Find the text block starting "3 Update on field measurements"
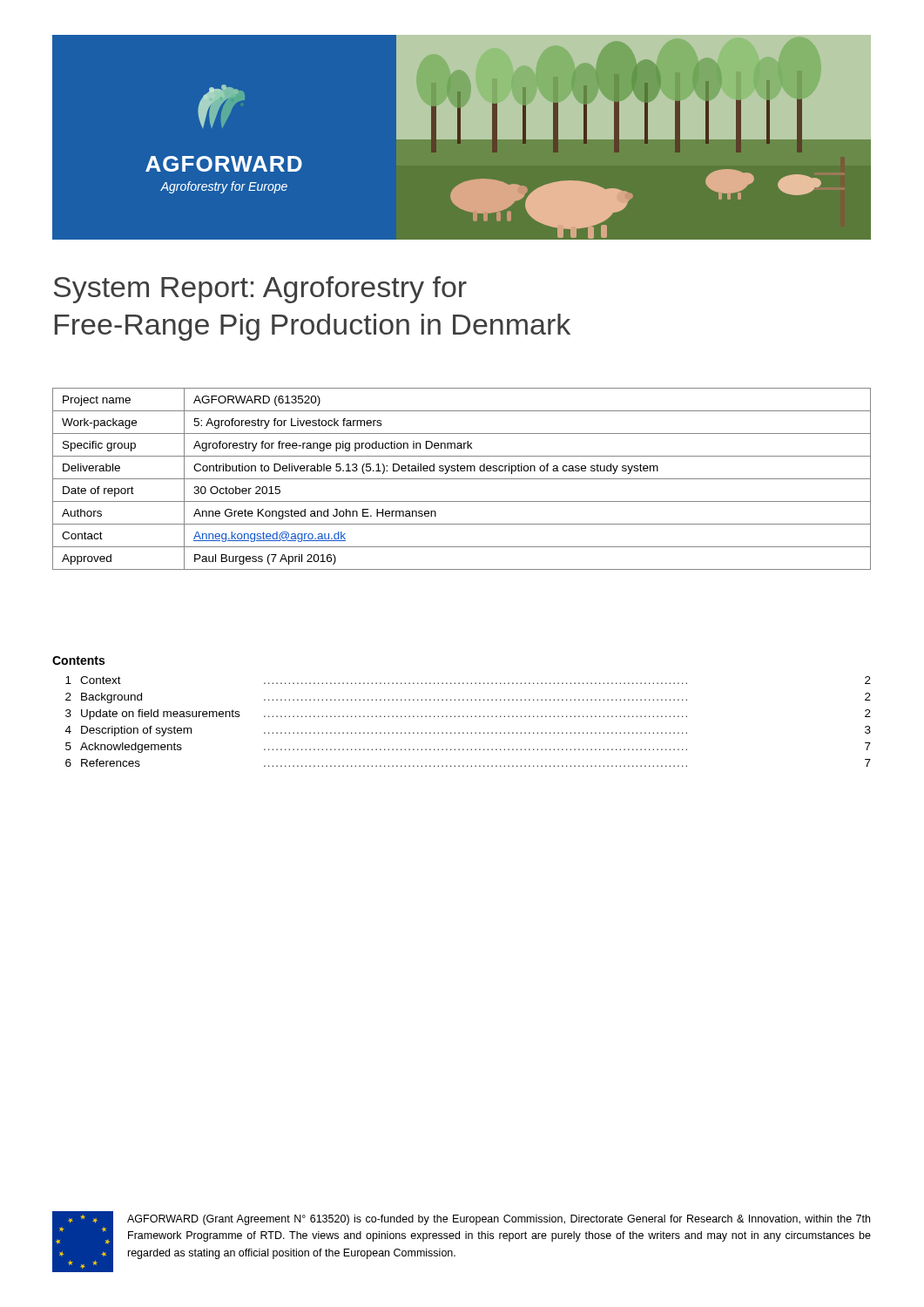Image resolution: width=924 pixels, height=1307 pixels. coord(462,713)
